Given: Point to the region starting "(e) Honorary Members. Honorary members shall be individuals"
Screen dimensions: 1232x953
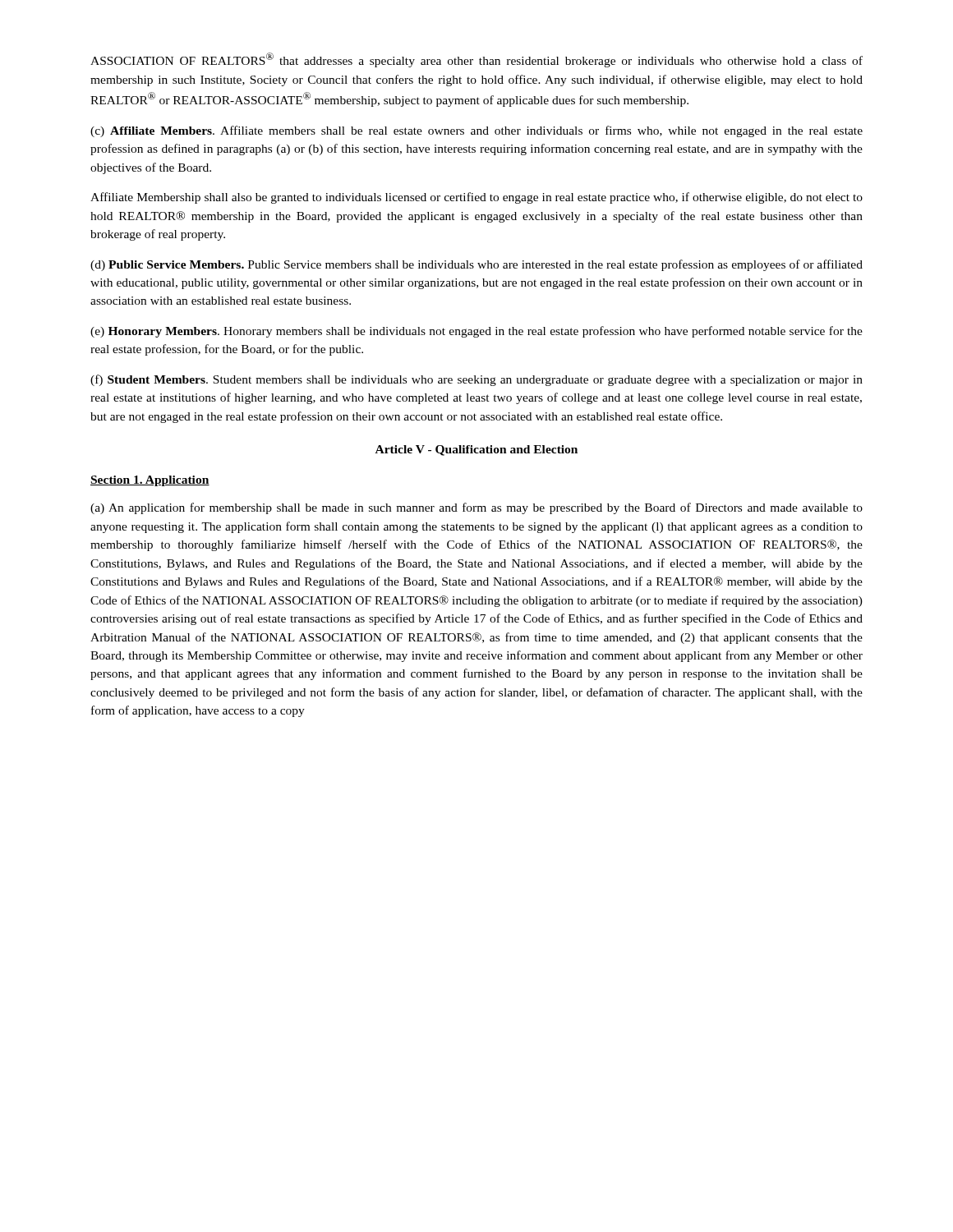Looking at the screenshot, I should pos(476,340).
